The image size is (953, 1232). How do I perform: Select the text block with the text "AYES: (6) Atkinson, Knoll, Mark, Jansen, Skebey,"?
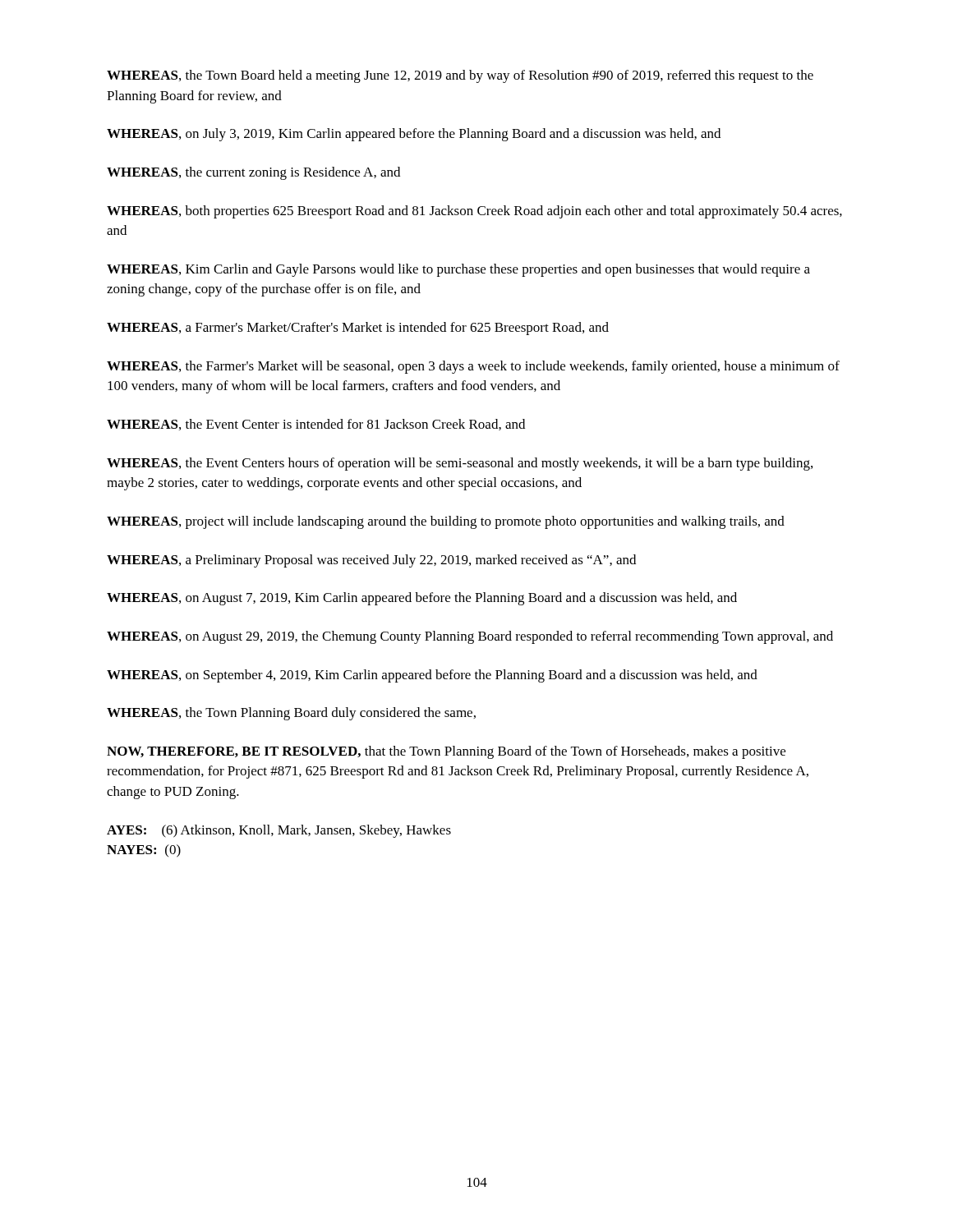pyautogui.click(x=279, y=840)
